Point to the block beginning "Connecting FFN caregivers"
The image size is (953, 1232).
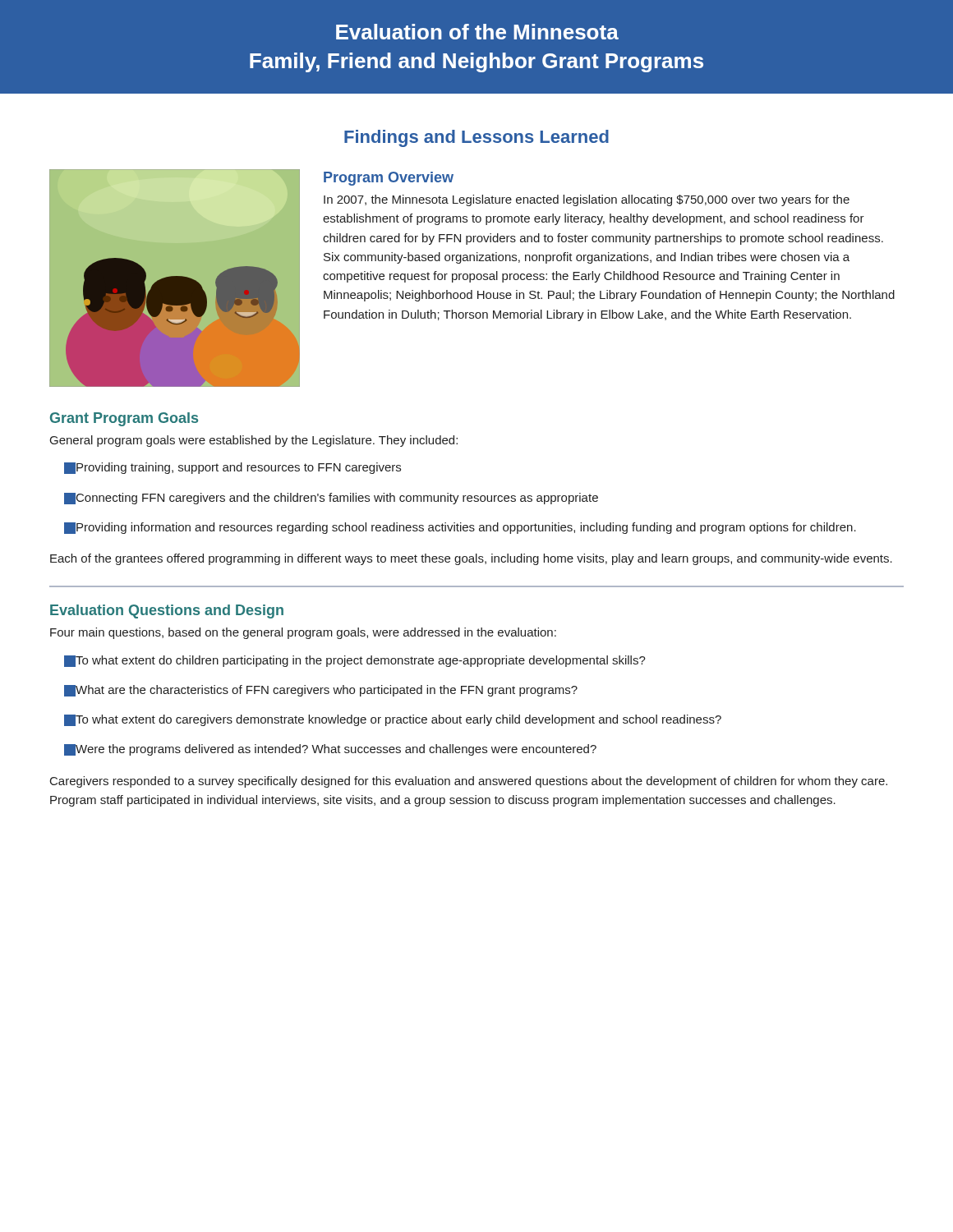(x=476, y=498)
